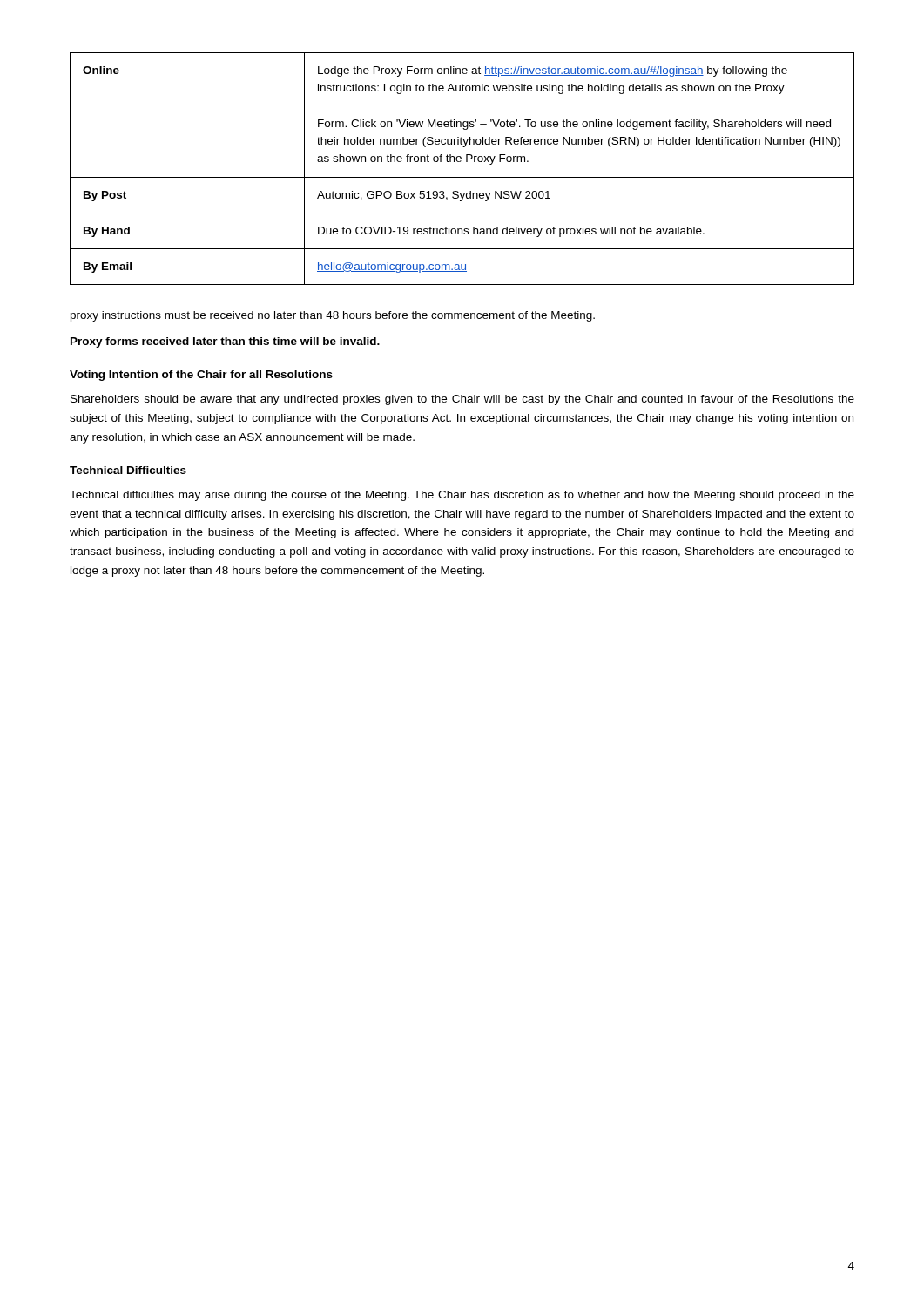Click on the text block that reads "Technical difficulties may"
Image resolution: width=924 pixels, height=1307 pixels.
(462, 532)
